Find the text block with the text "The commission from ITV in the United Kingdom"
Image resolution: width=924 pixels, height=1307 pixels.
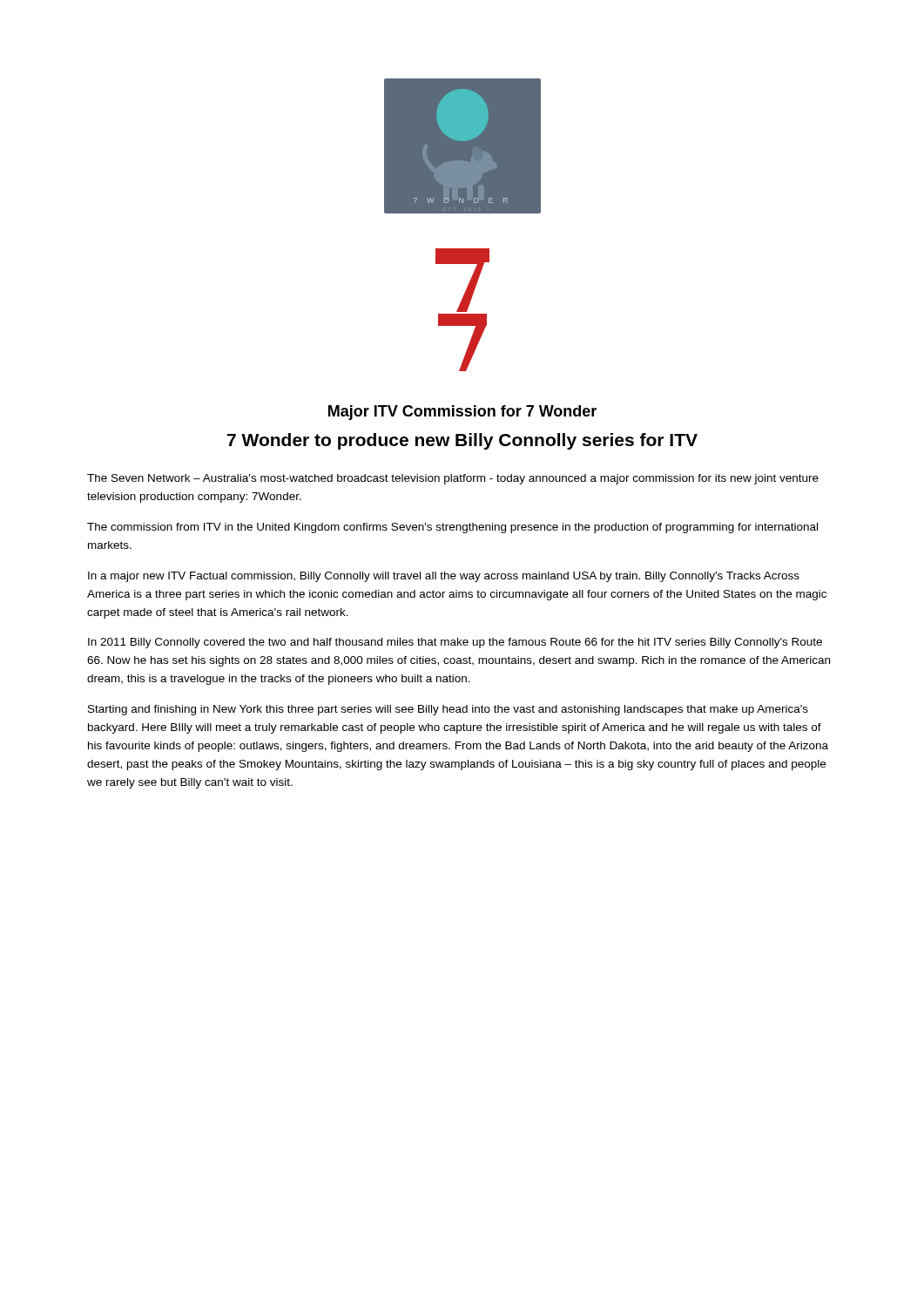tap(453, 536)
